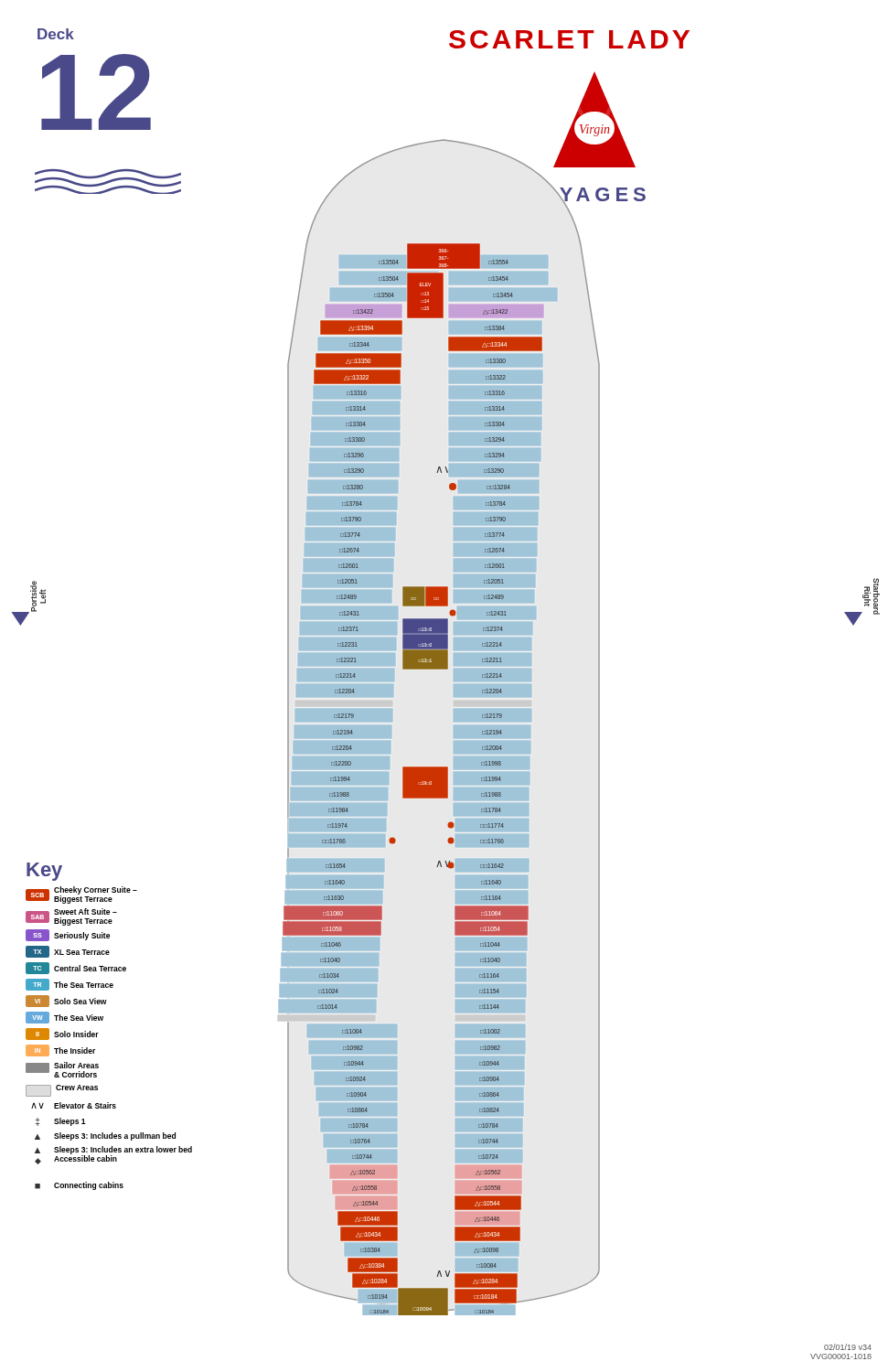Point to the block starting "SS Seriously Suite"
The image size is (888, 1372).
(68, 935)
